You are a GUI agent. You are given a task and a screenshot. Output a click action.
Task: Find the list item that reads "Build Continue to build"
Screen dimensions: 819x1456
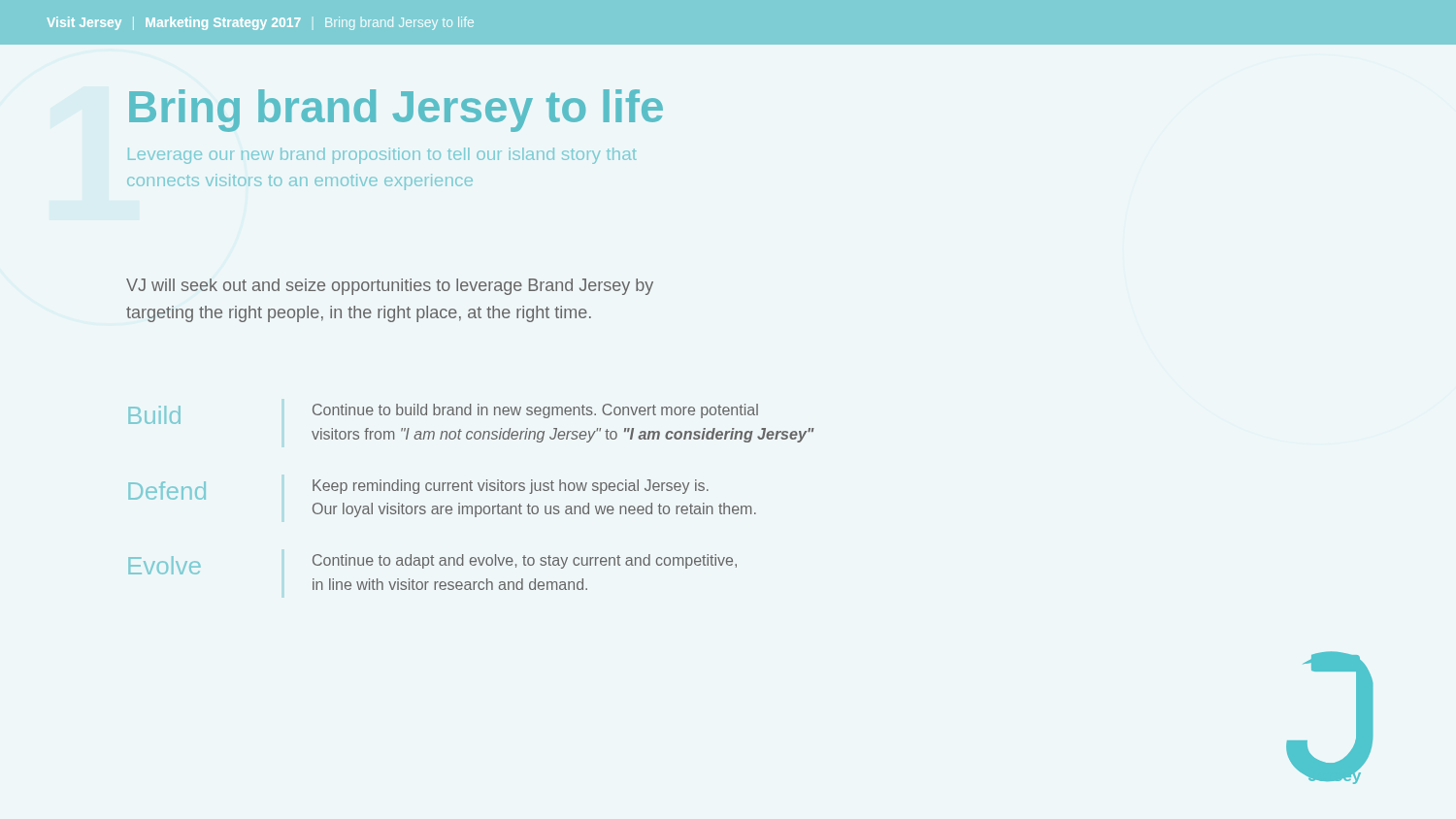coord(470,423)
